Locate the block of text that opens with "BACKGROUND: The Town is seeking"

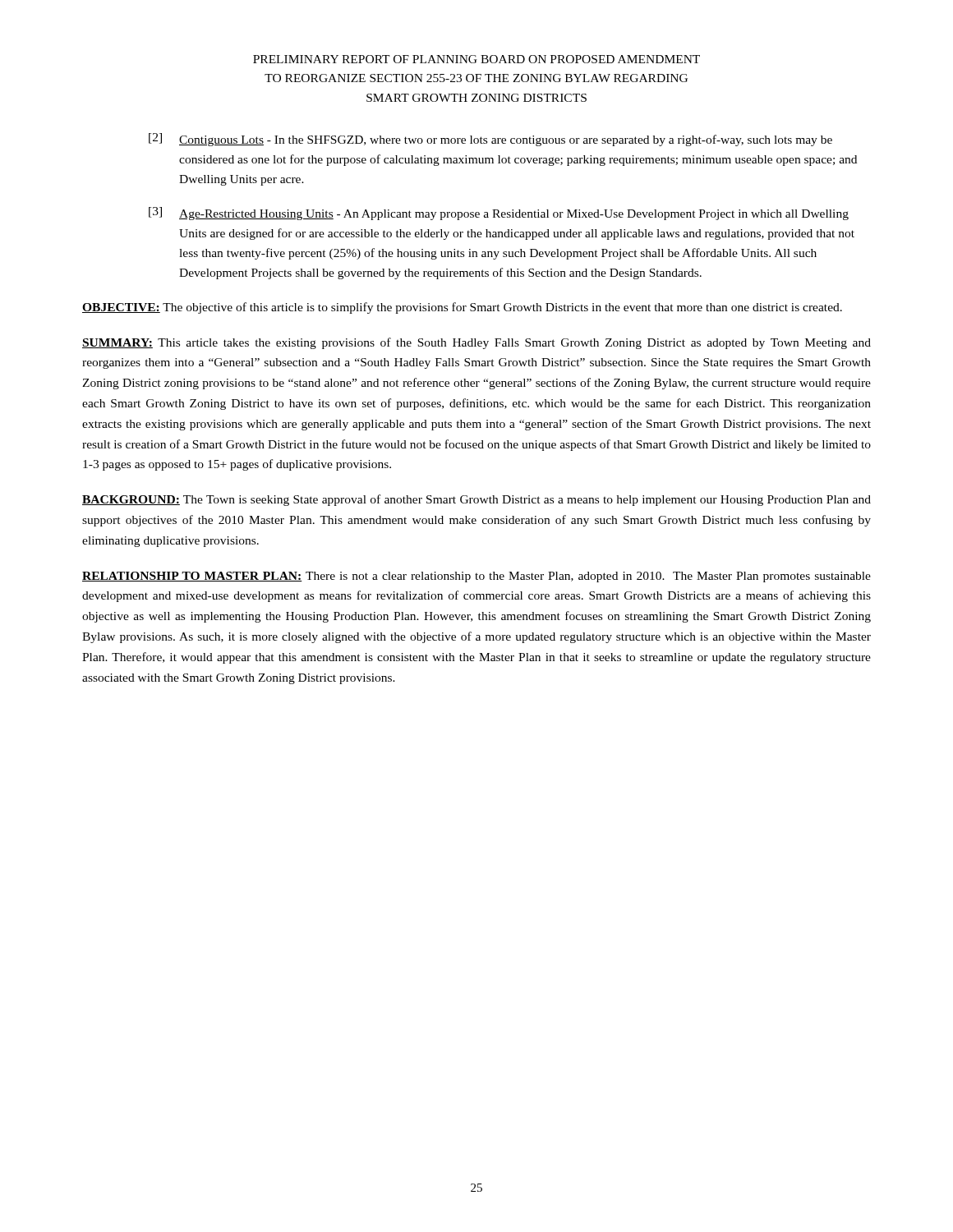coord(476,520)
